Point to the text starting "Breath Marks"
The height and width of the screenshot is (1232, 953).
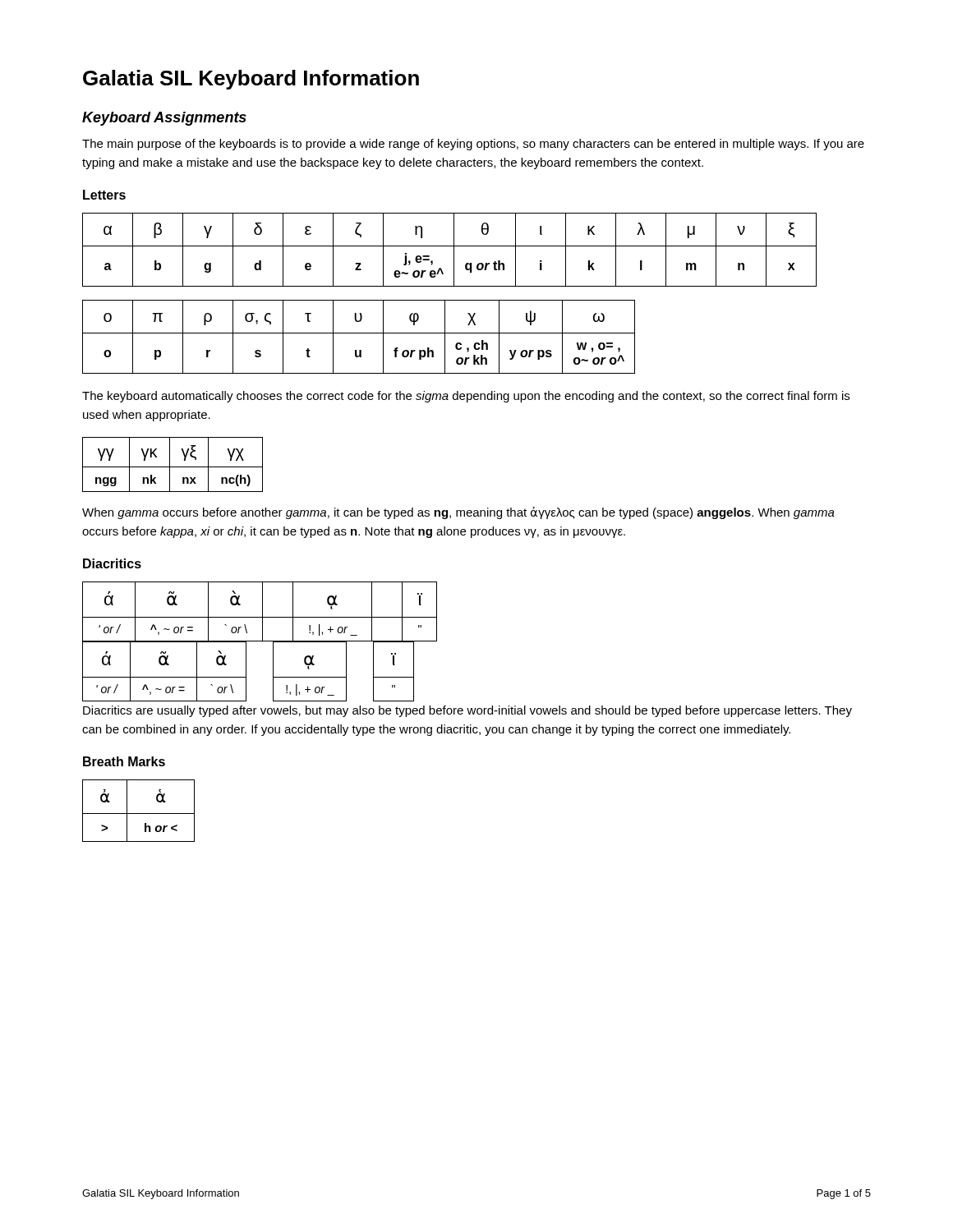tap(124, 761)
